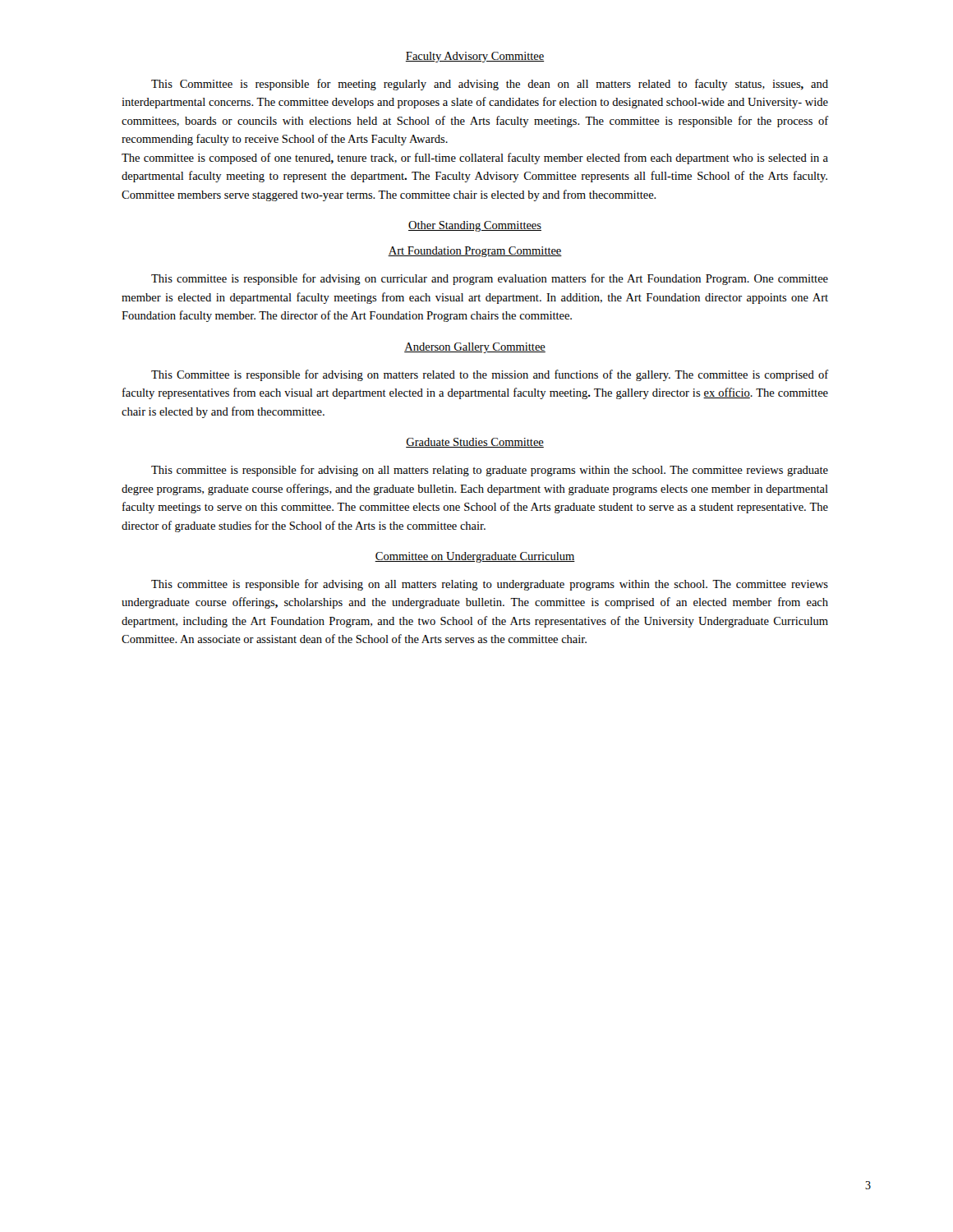953x1232 pixels.
Task: Click on the element starting "Art Foundation Program Committee"
Action: [475, 251]
